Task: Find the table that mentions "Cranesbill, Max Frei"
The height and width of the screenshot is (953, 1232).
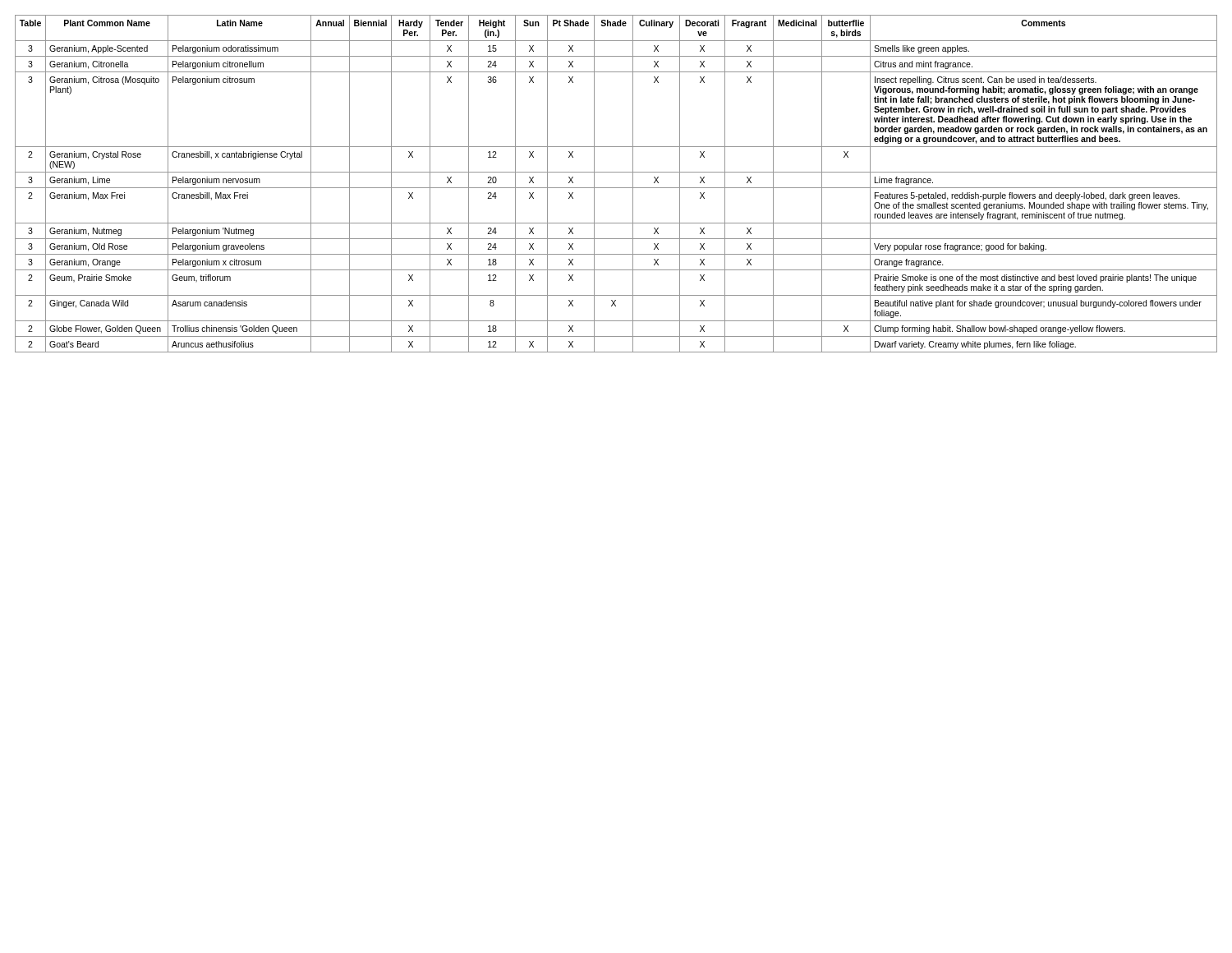Action: 616,184
